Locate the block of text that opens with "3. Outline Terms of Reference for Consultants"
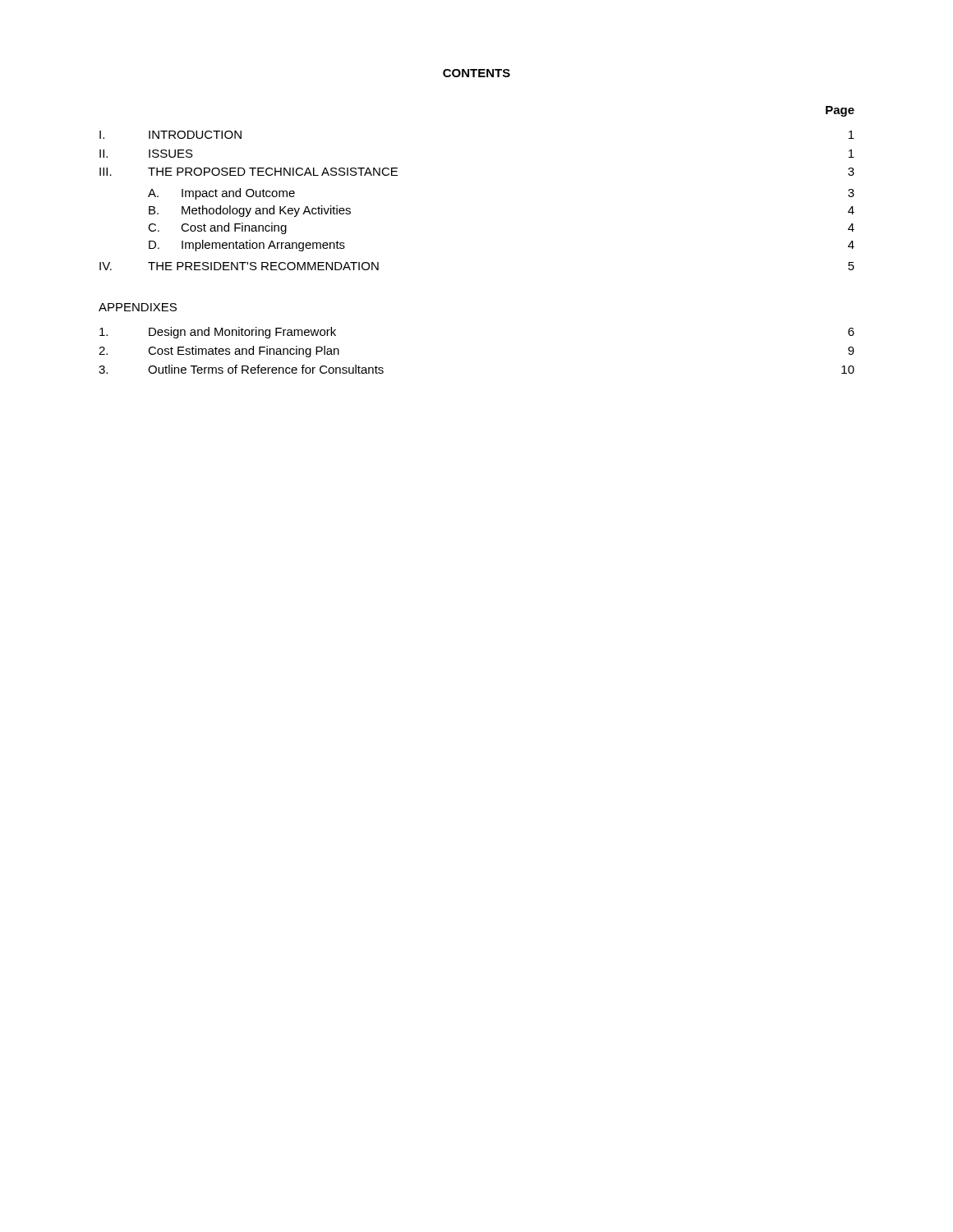This screenshot has width=953, height=1232. point(101,369)
